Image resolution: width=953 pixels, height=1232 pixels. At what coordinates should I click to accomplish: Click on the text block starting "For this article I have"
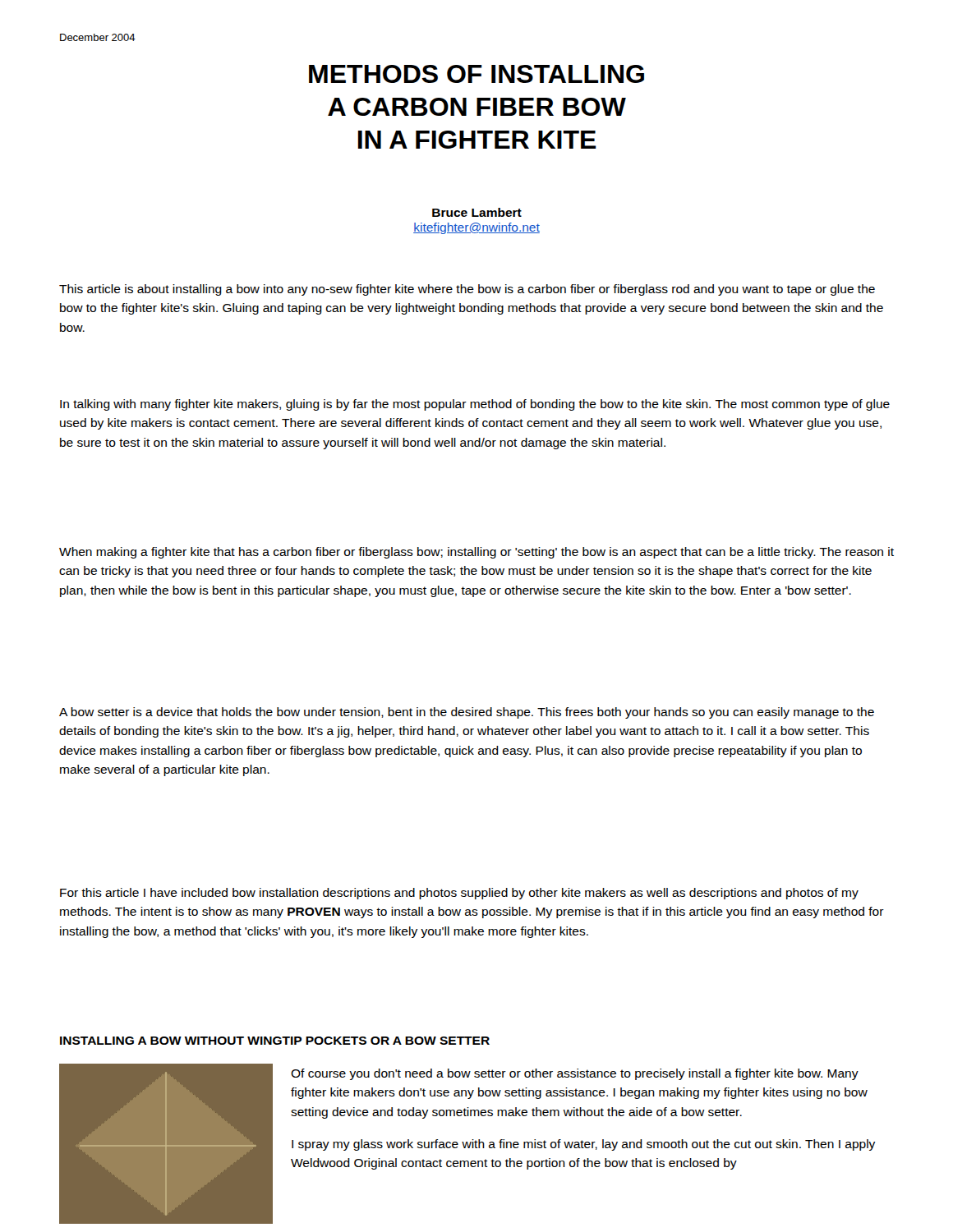click(x=471, y=911)
